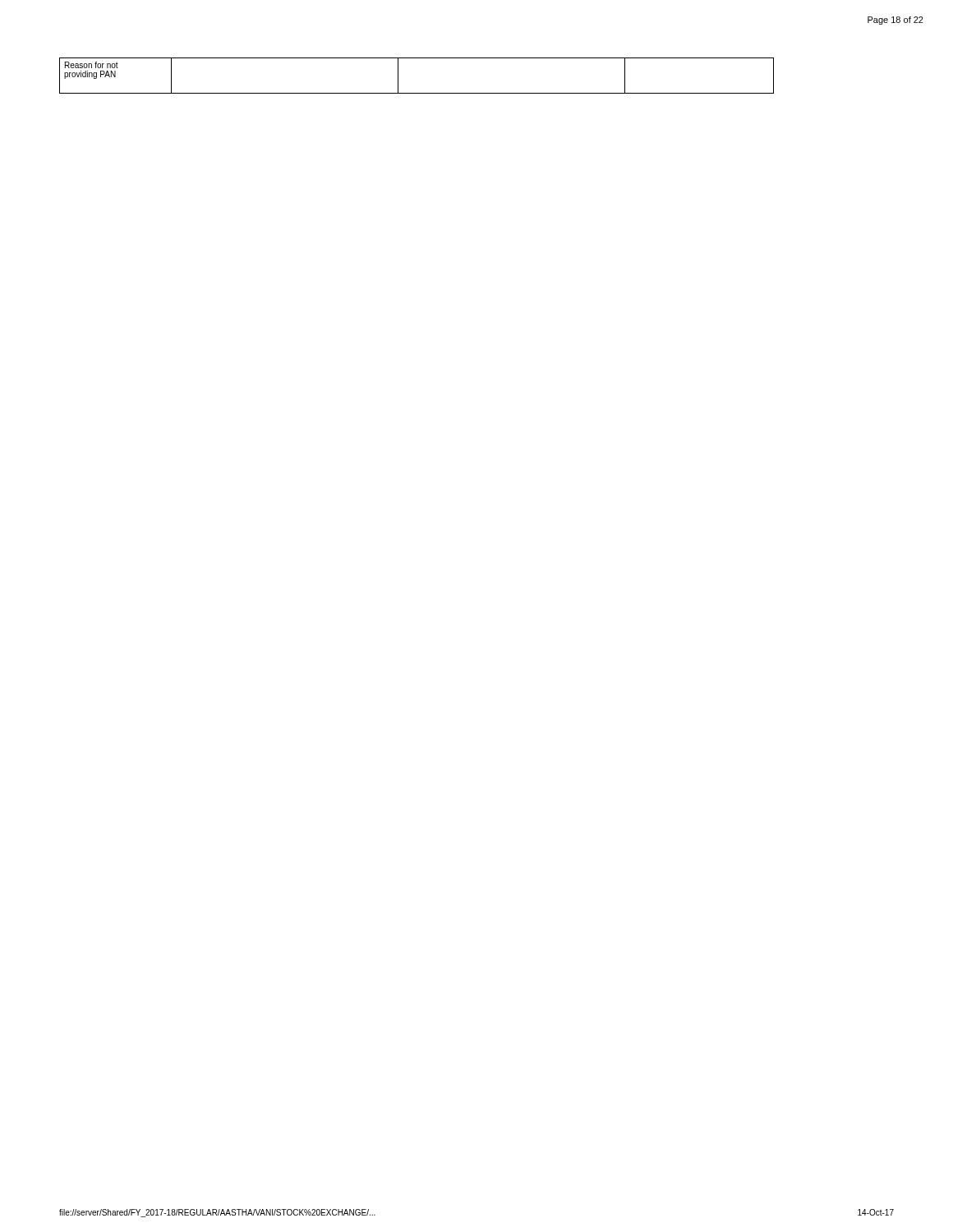Image resolution: width=953 pixels, height=1232 pixels.
Task: Locate the table
Action: (417, 76)
